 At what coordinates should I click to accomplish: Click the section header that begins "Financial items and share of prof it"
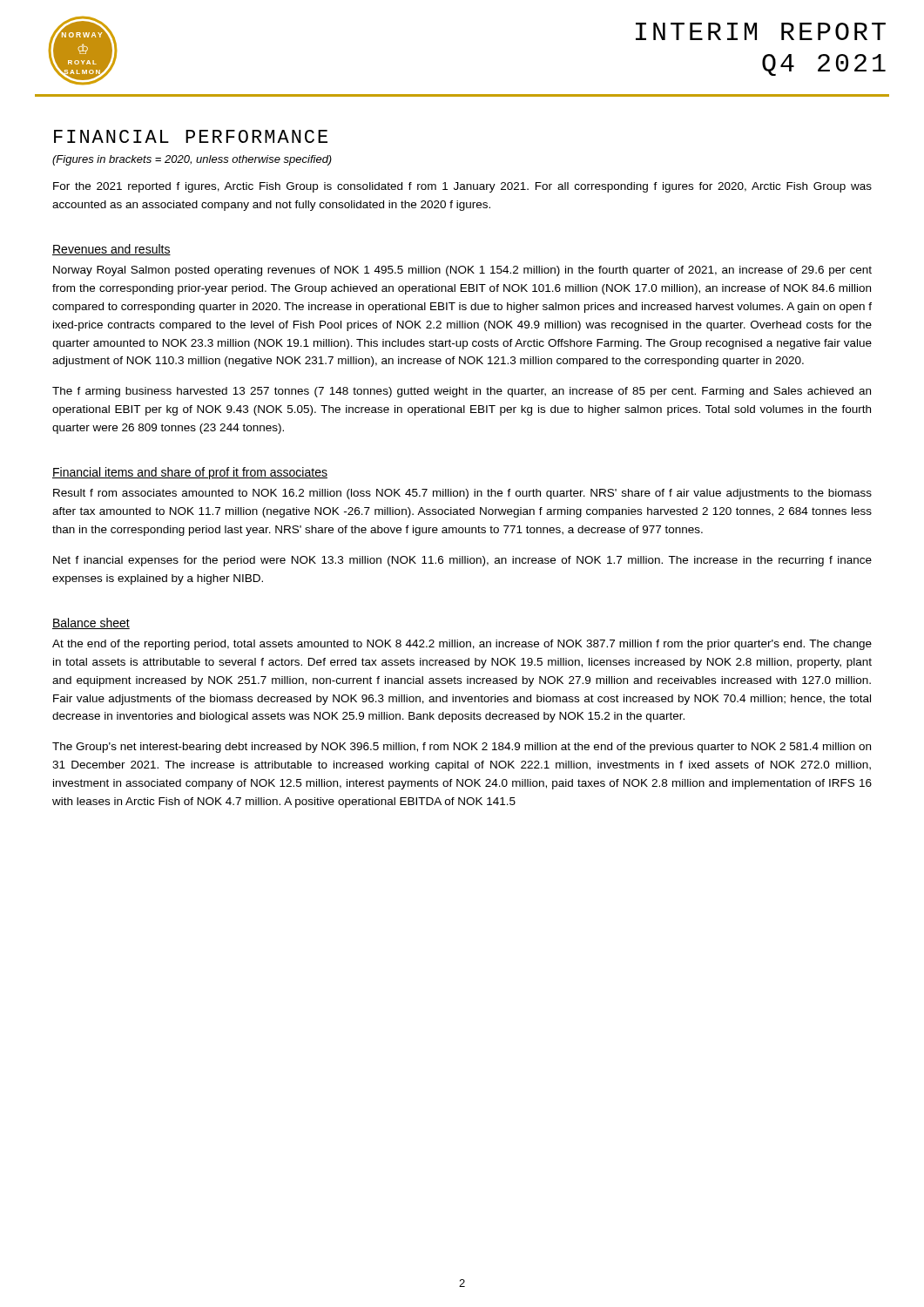tap(190, 472)
